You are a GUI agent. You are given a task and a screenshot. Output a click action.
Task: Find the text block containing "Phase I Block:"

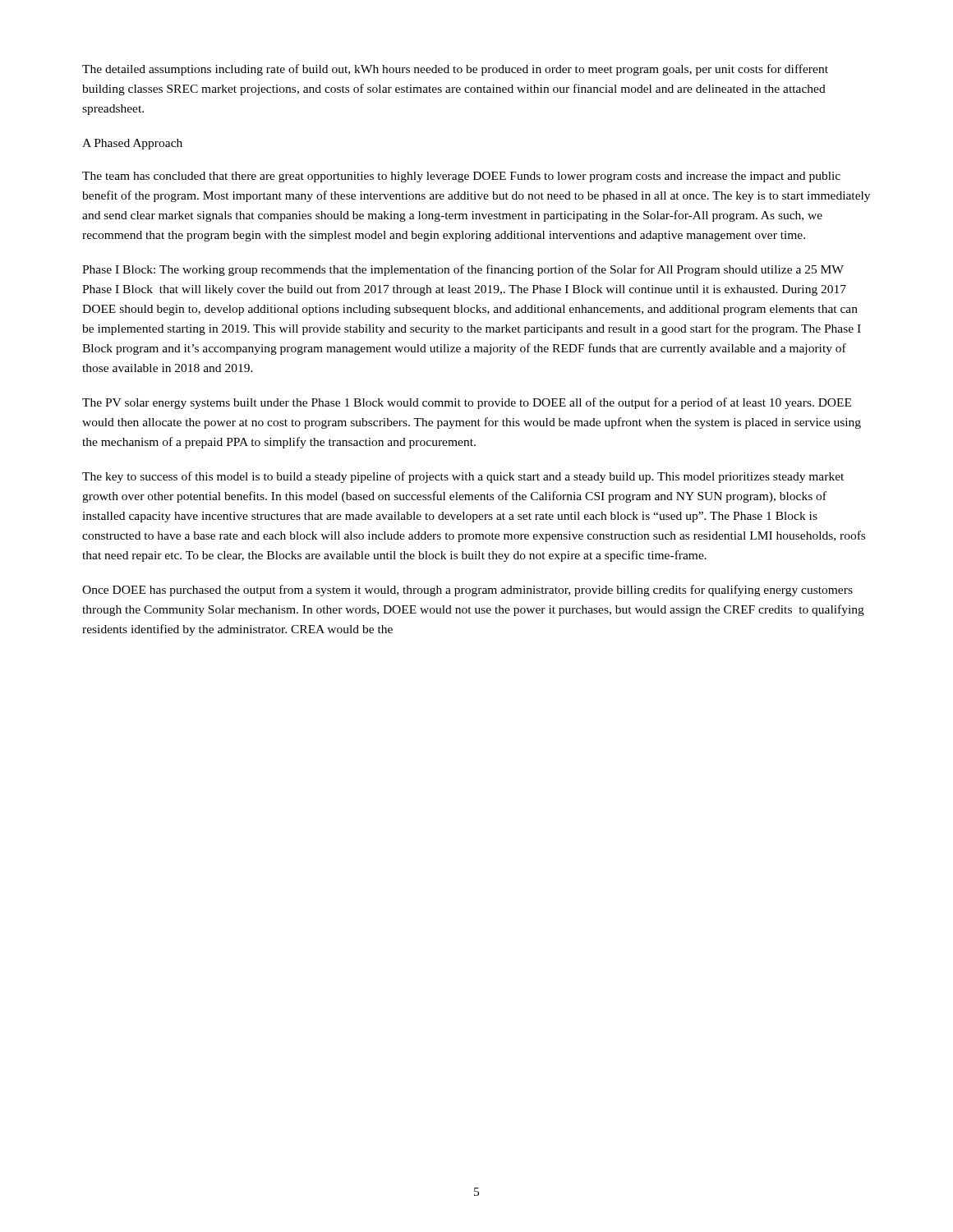[472, 318]
